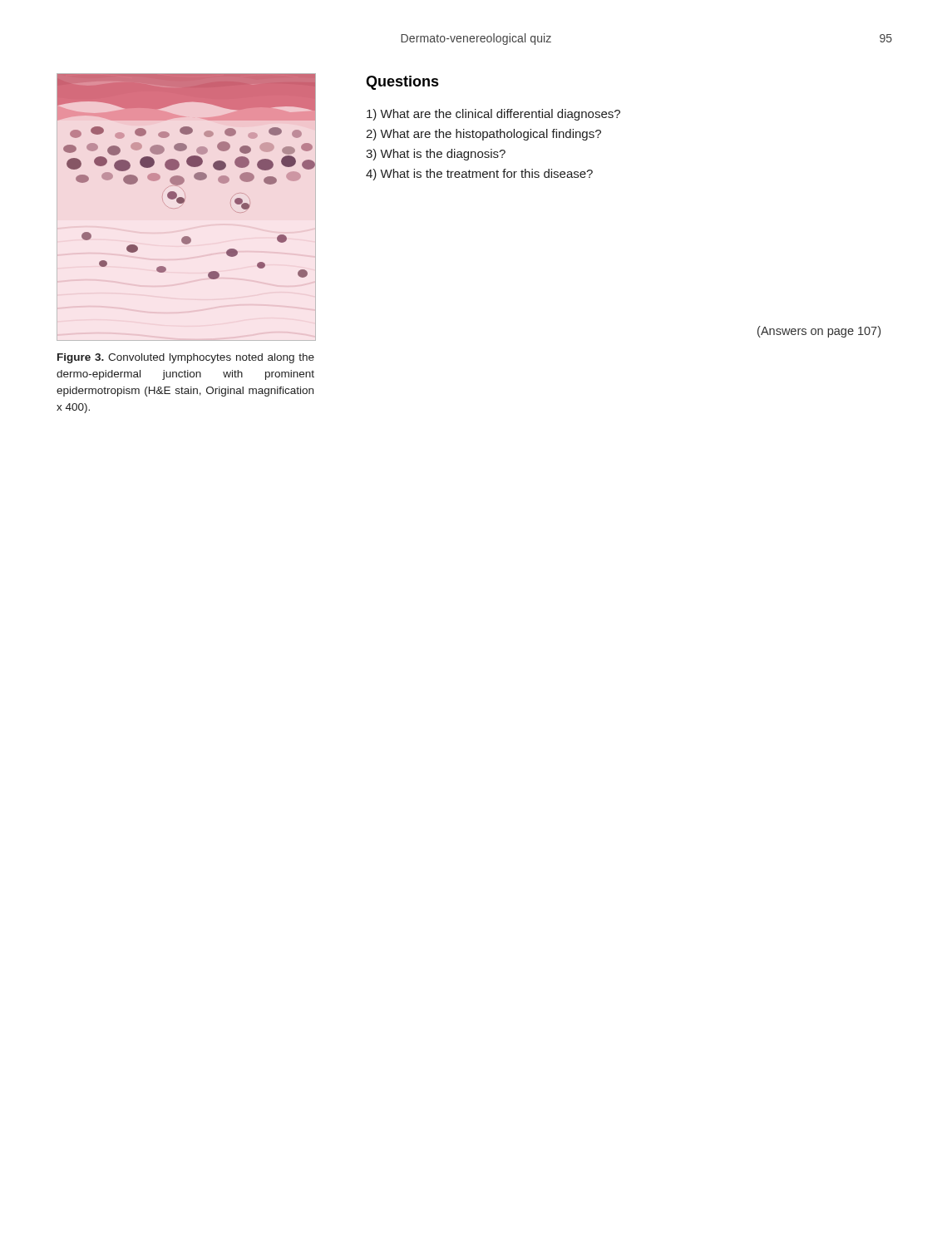Navigate to the element starting "4) What is the treatment for"
The image size is (952, 1247).
pyautogui.click(x=480, y=173)
